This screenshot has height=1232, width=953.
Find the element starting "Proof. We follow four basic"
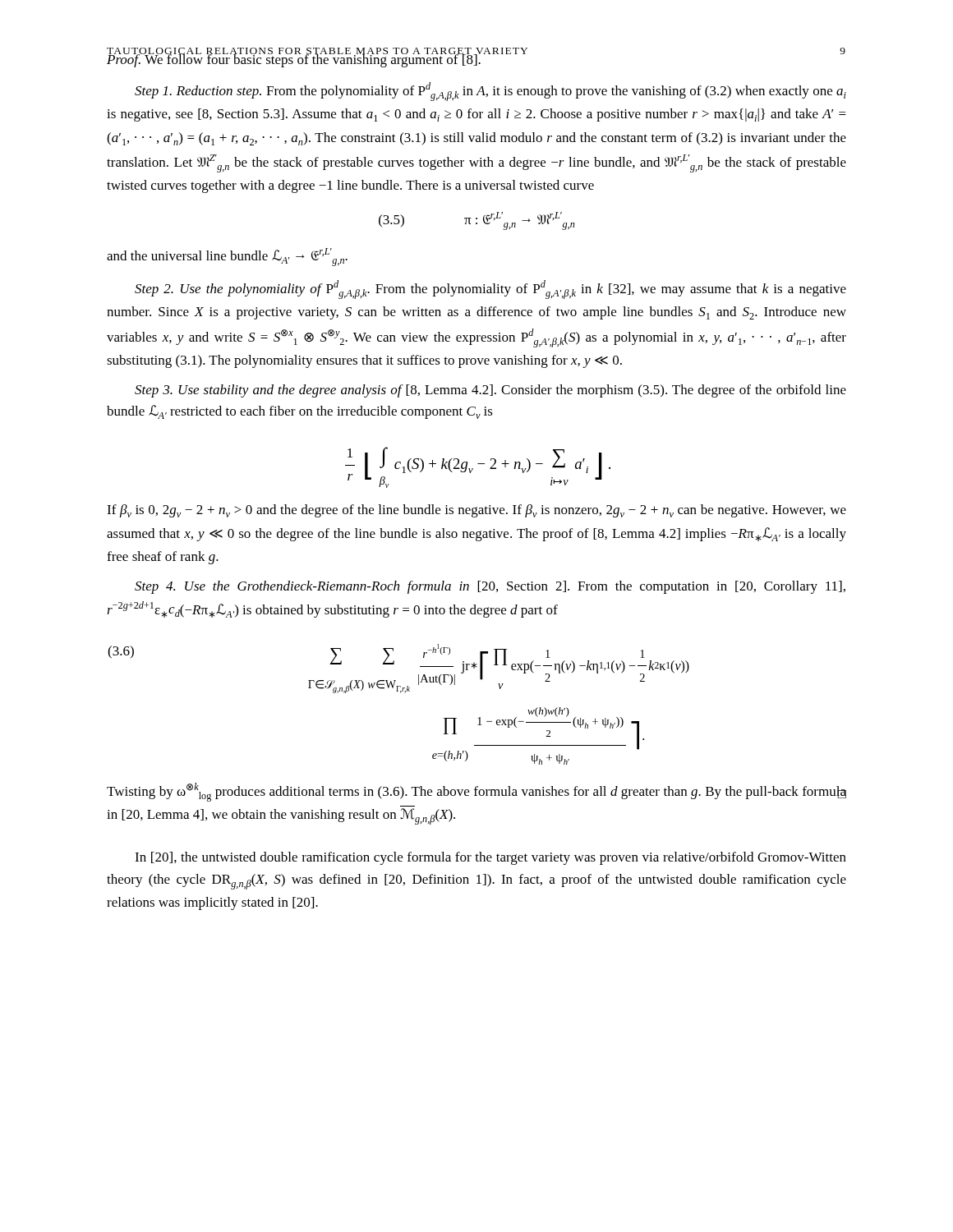(294, 60)
